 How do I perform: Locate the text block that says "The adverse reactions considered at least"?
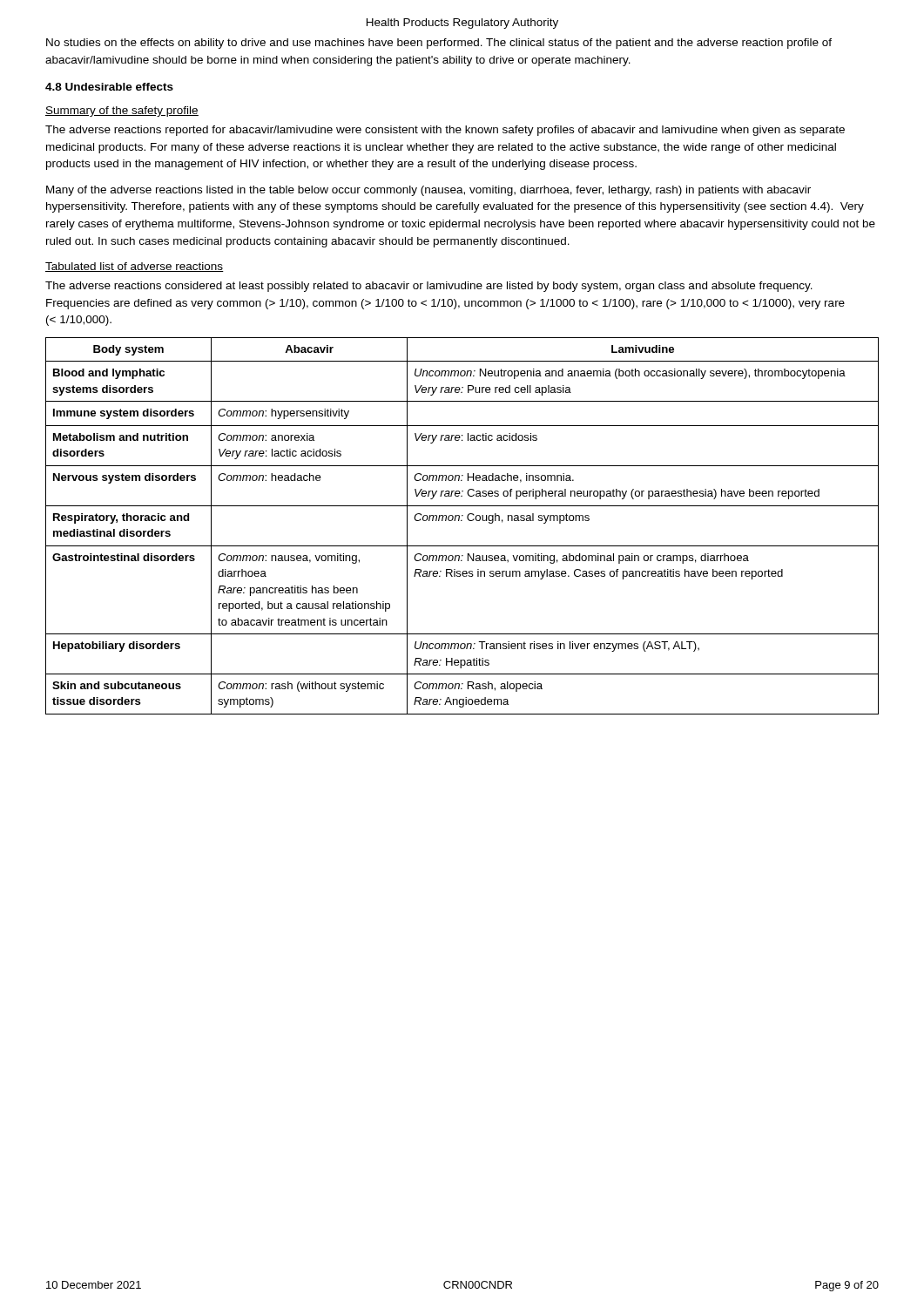445,303
